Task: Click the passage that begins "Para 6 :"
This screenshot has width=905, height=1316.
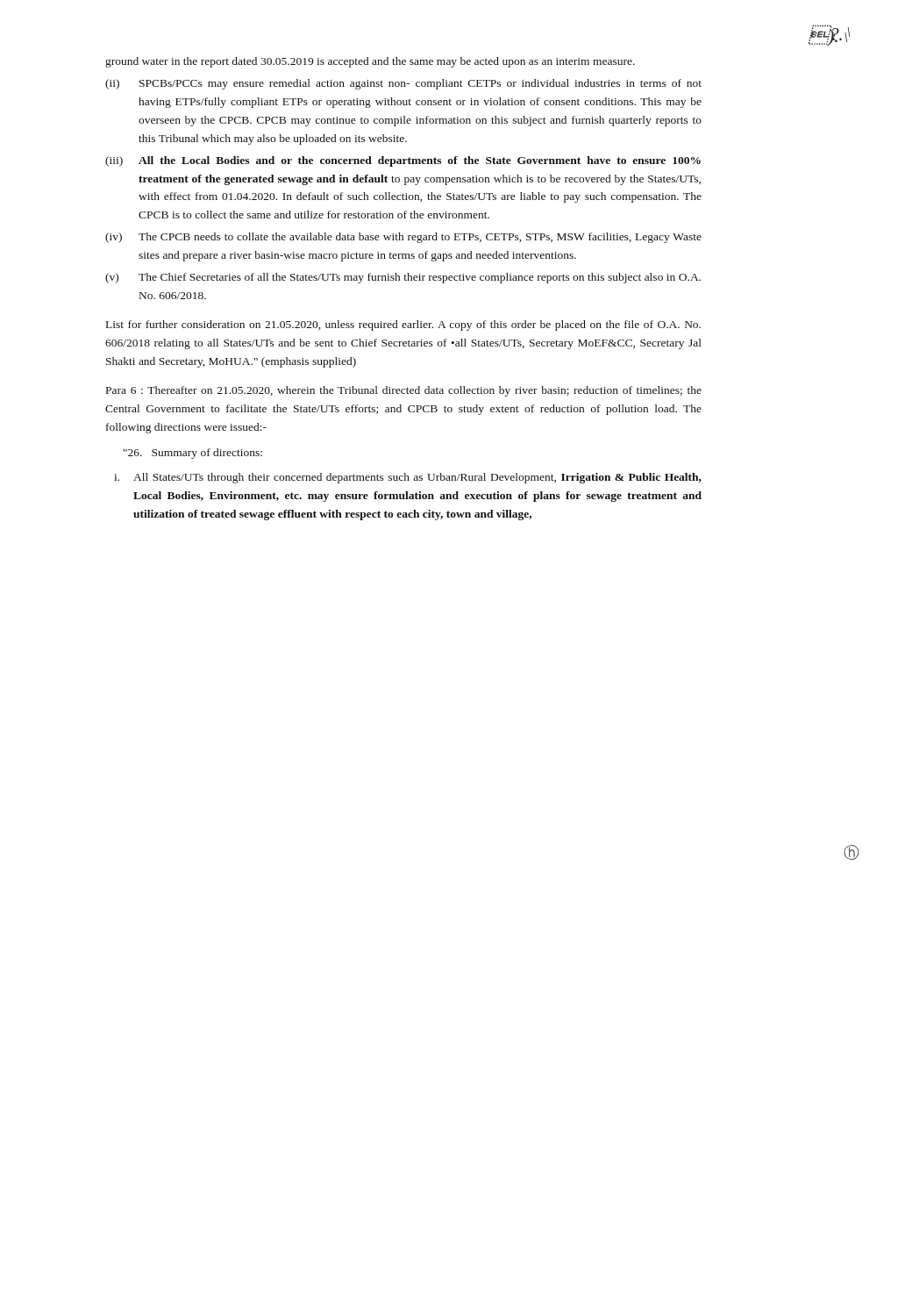Action: [x=403, y=408]
